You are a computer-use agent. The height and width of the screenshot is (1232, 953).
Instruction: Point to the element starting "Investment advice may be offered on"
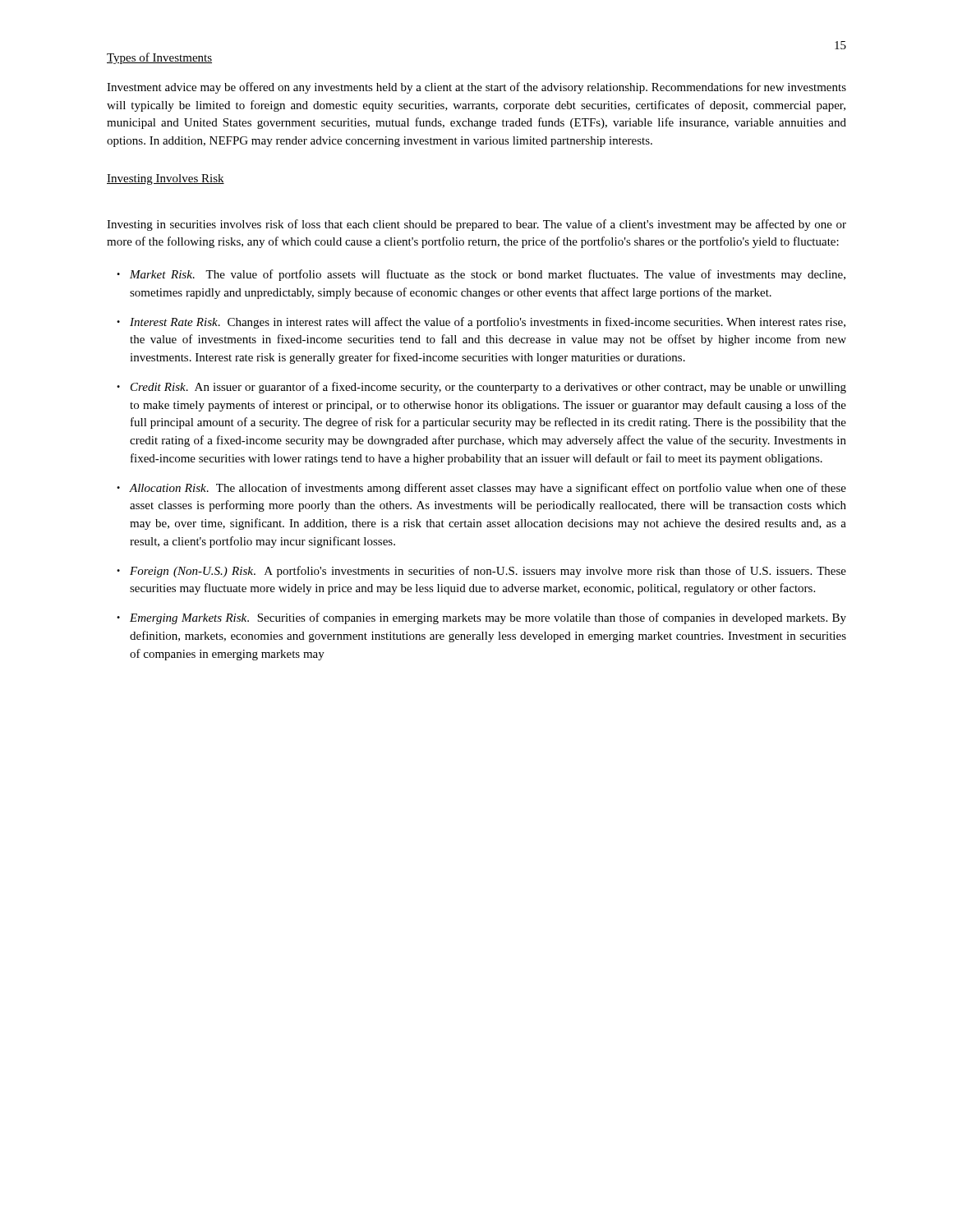pyautogui.click(x=476, y=114)
